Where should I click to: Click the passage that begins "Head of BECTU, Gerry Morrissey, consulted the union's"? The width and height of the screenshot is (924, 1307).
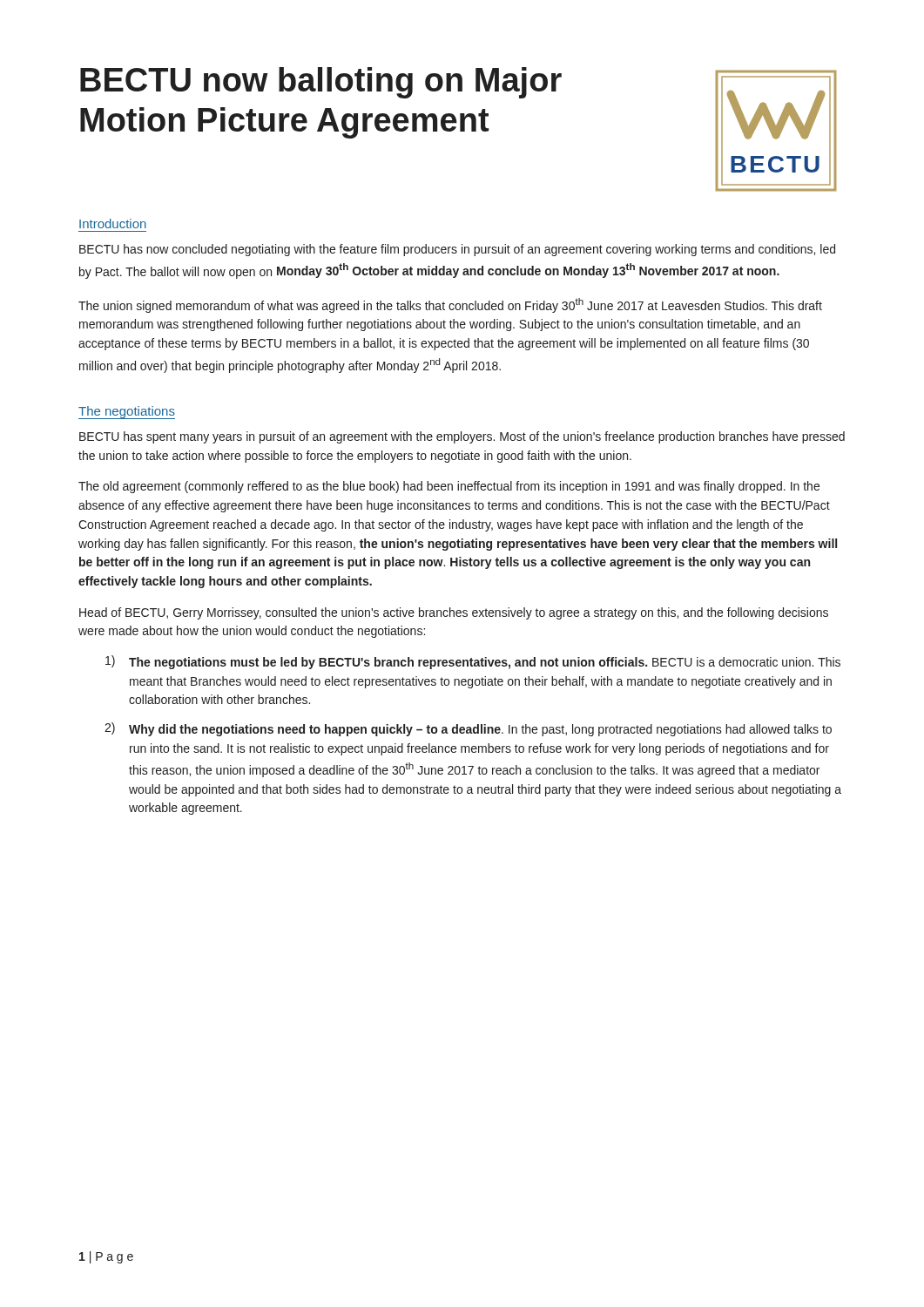453,622
